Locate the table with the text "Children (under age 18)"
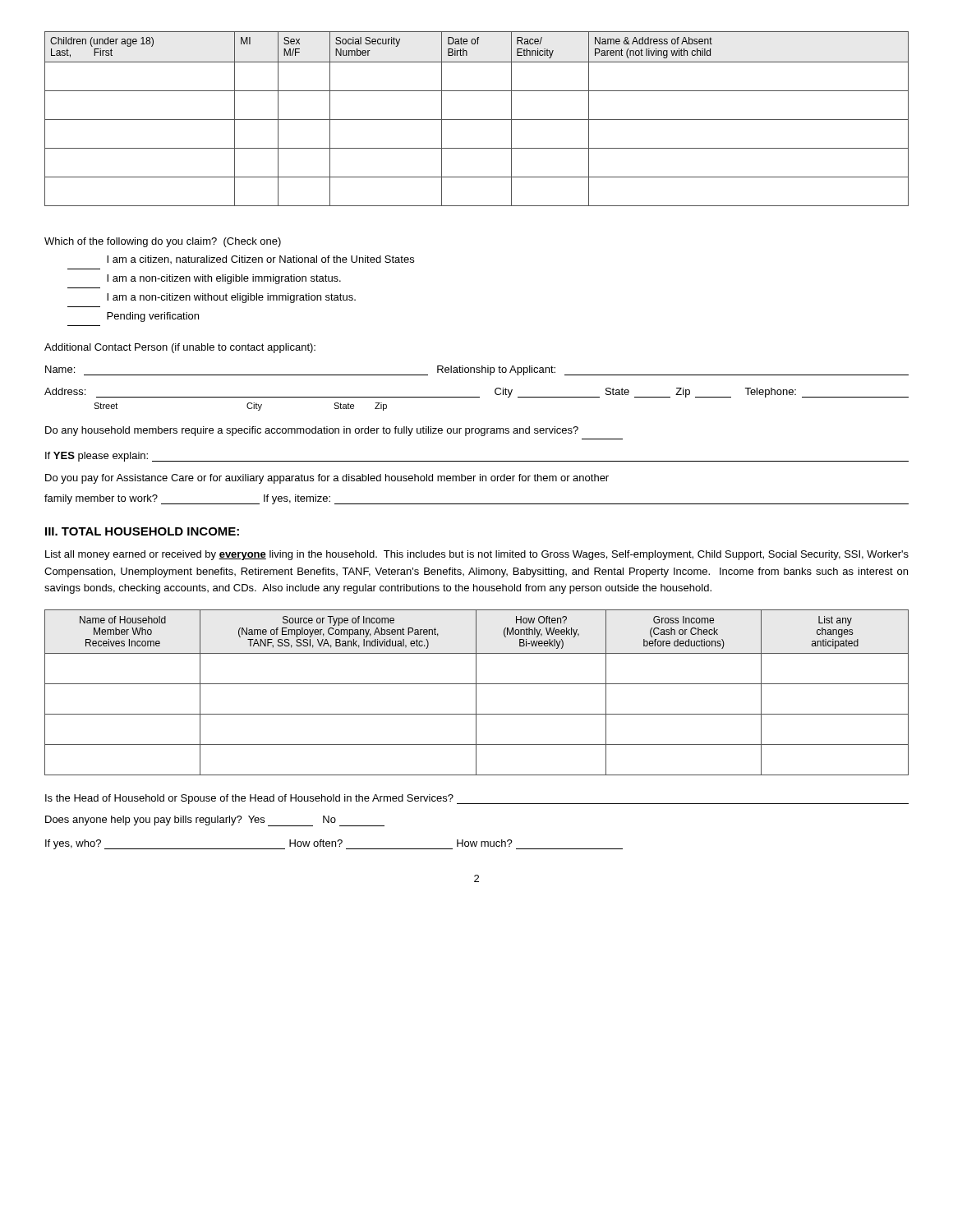The width and height of the screenshot is (953, 1232). (476, 119)
